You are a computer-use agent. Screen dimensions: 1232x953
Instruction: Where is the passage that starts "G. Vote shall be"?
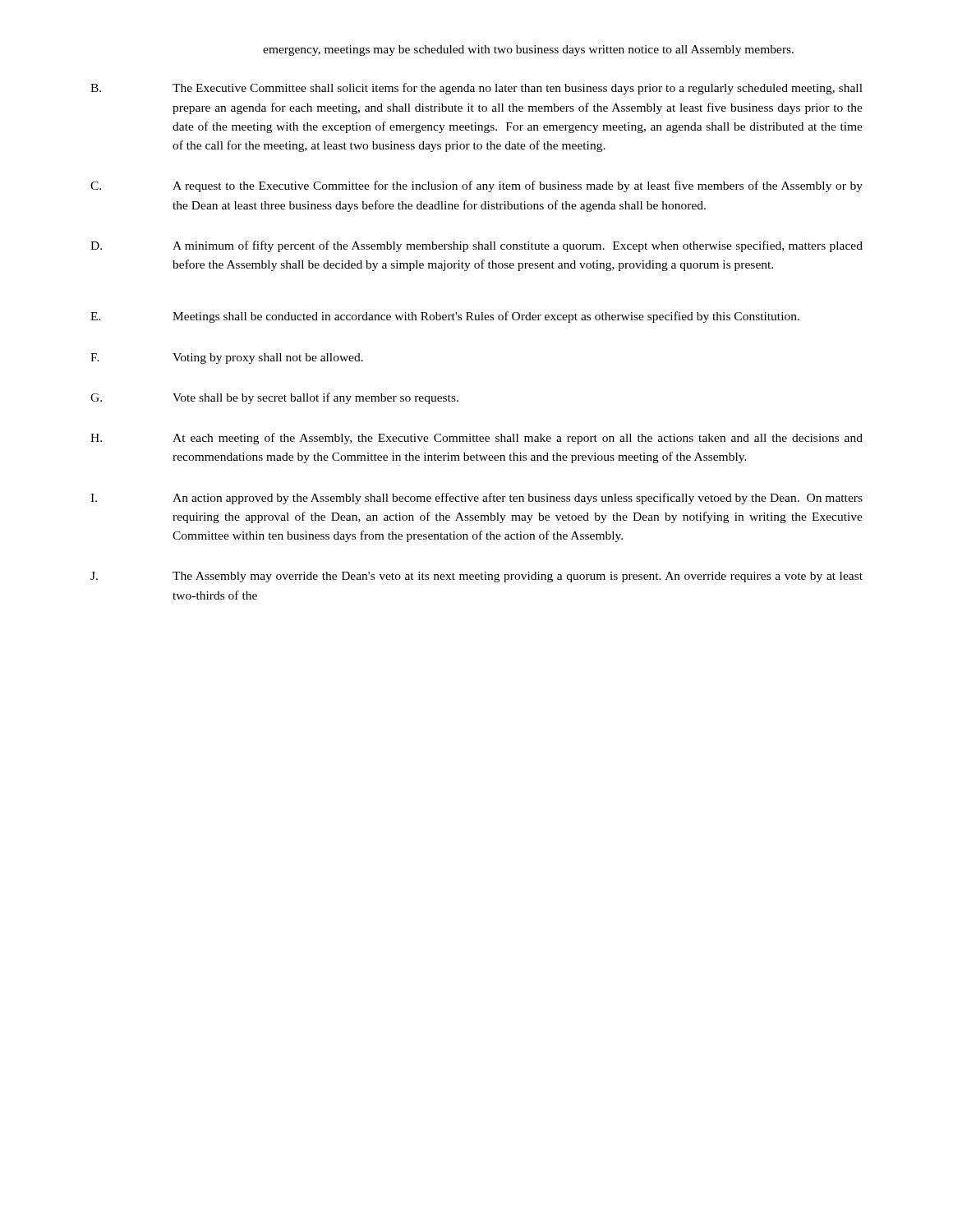[x=274, y=398]
